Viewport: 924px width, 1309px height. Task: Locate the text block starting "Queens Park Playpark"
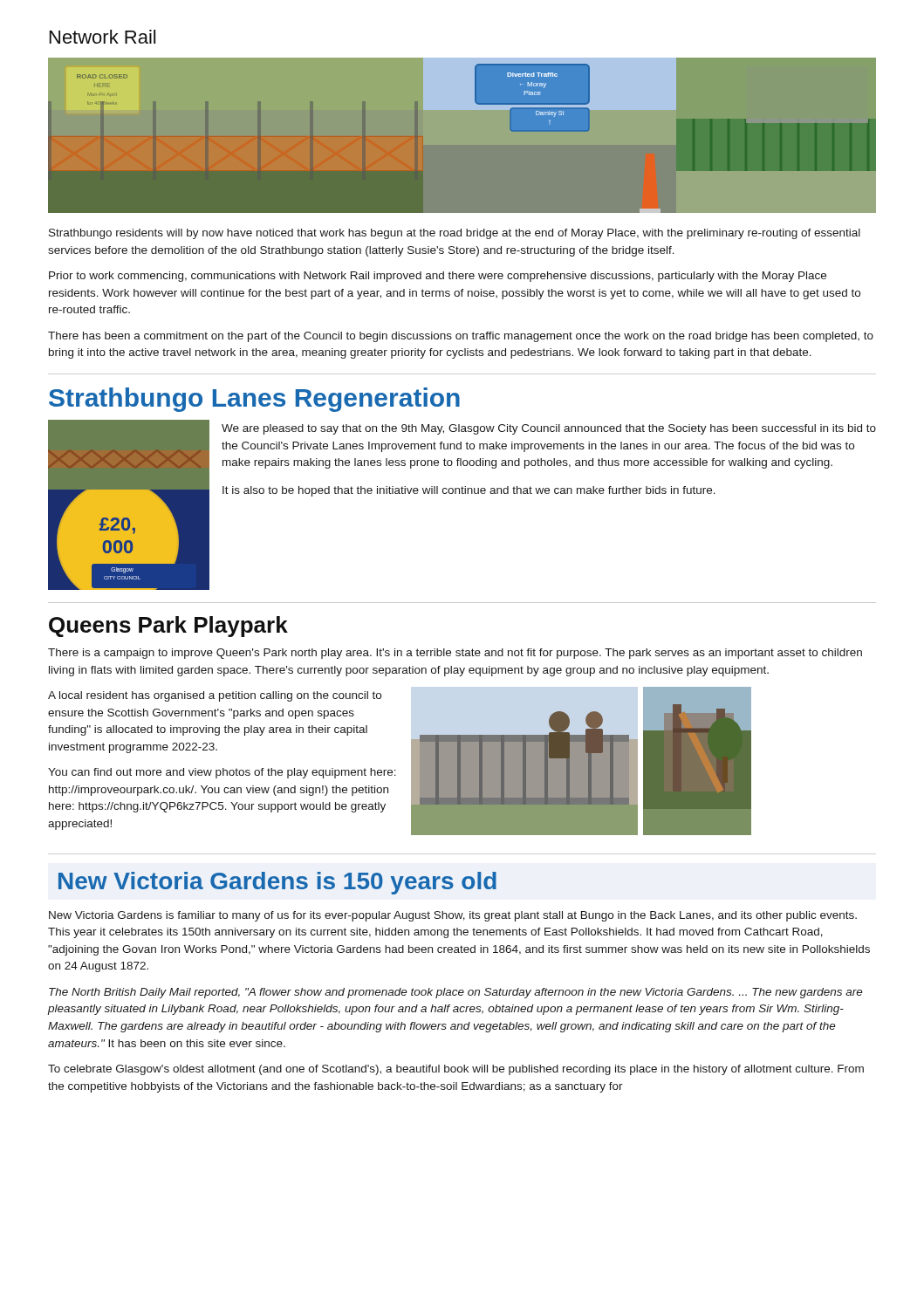(168, 625)
